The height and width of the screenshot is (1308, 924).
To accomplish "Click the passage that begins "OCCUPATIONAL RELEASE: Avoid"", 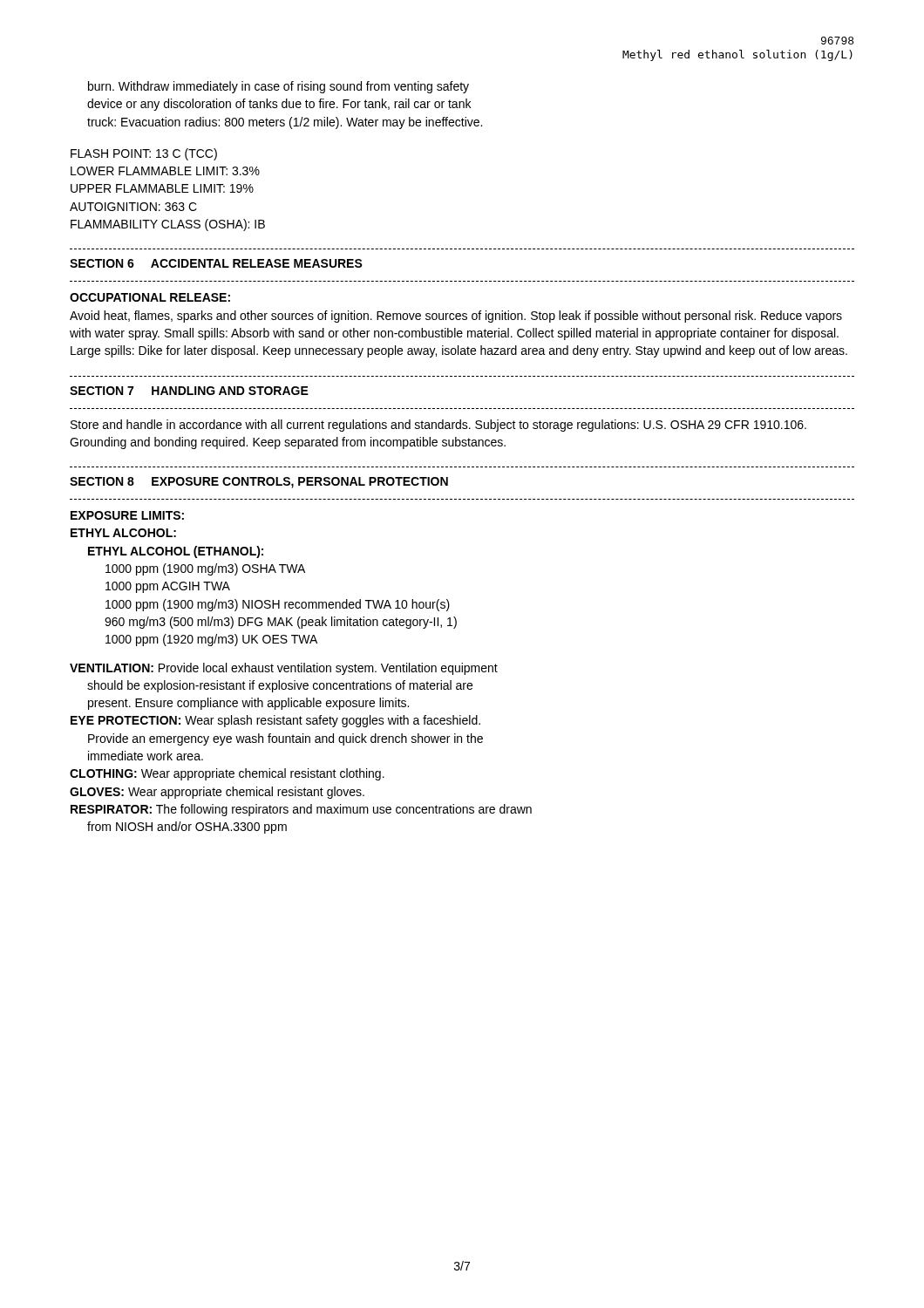I will [459, 324].
